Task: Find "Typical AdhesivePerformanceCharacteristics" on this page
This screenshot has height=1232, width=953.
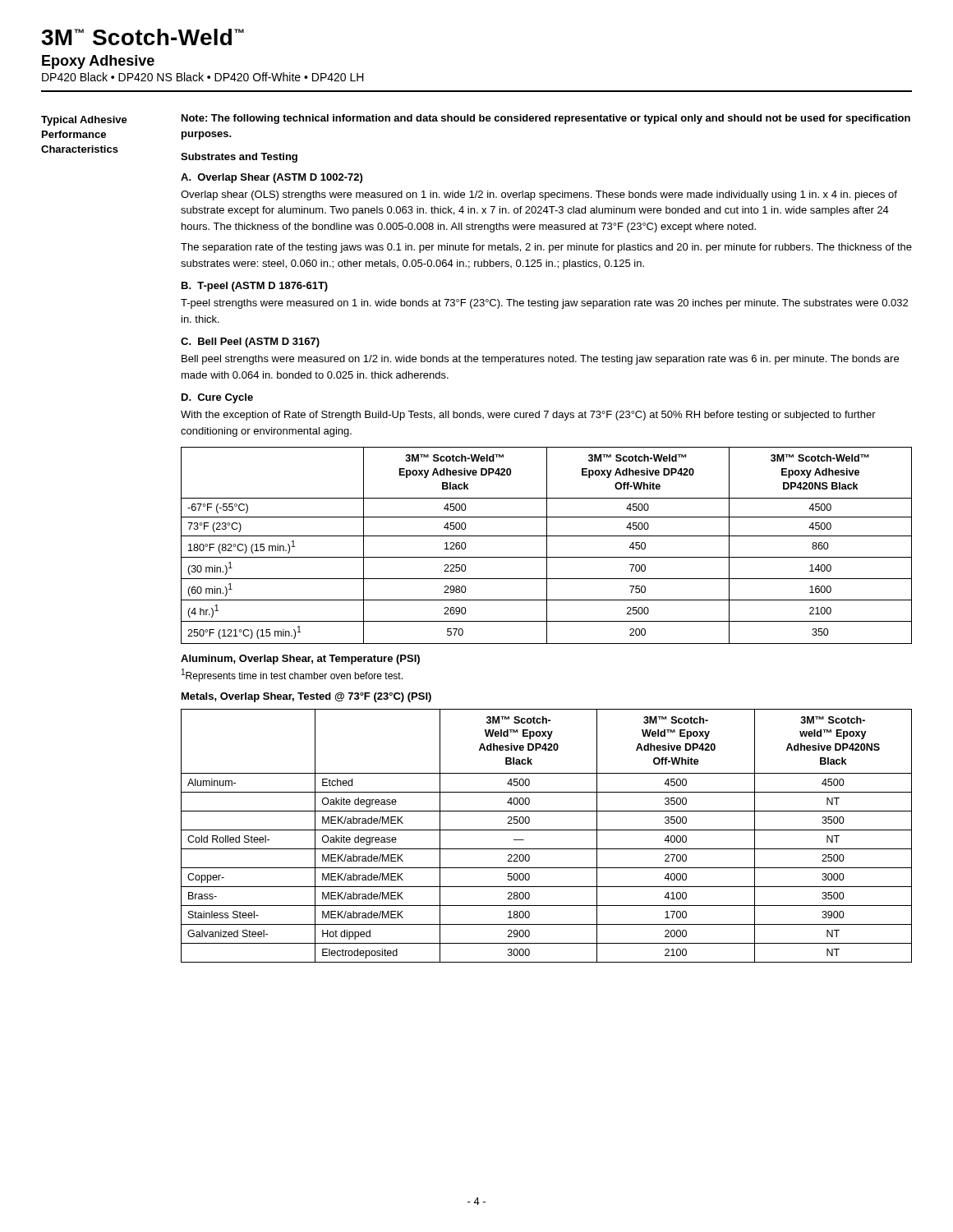Action: [84, 134]
